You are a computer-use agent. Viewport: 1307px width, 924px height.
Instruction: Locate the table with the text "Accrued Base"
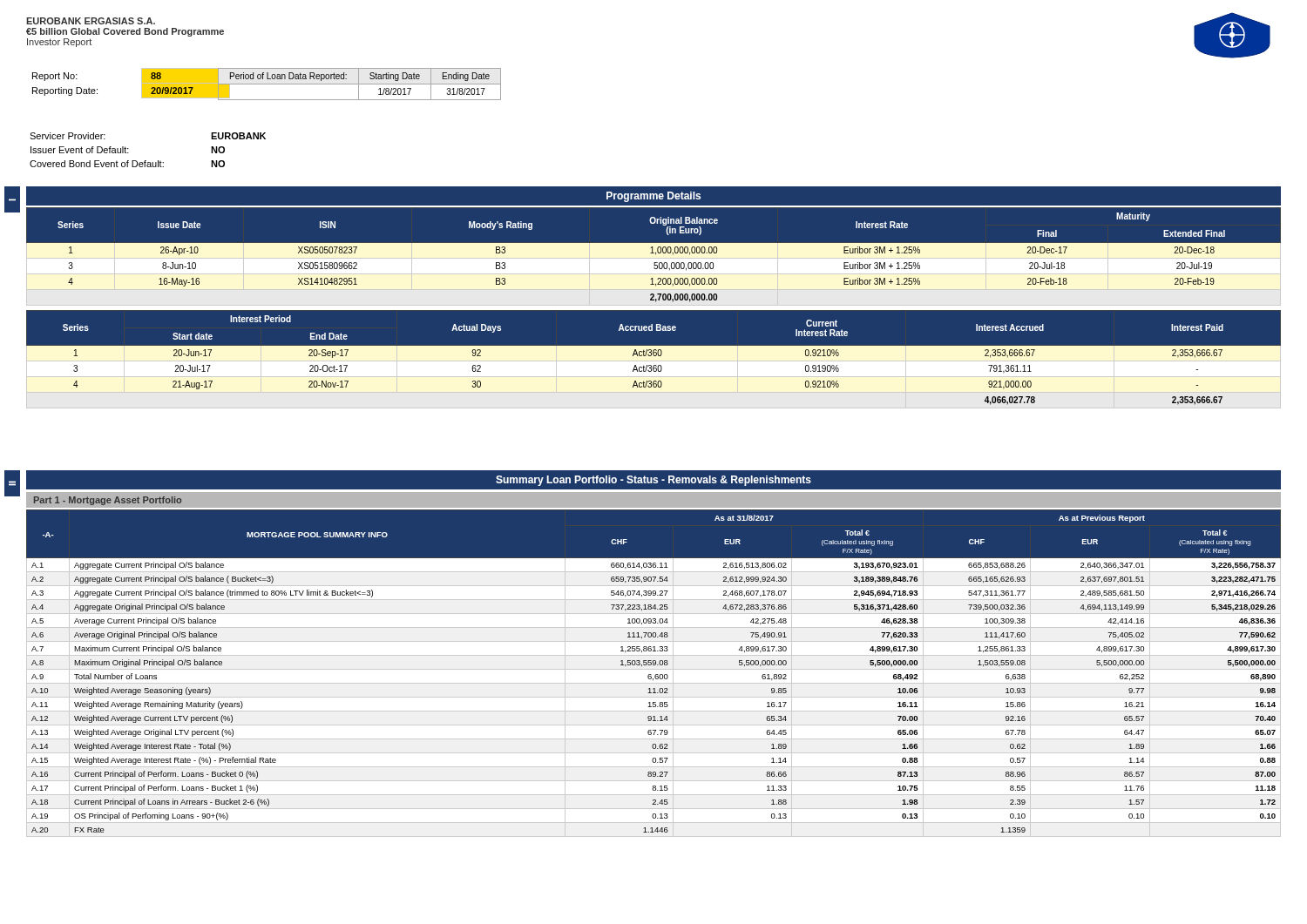tap(654, 359)
